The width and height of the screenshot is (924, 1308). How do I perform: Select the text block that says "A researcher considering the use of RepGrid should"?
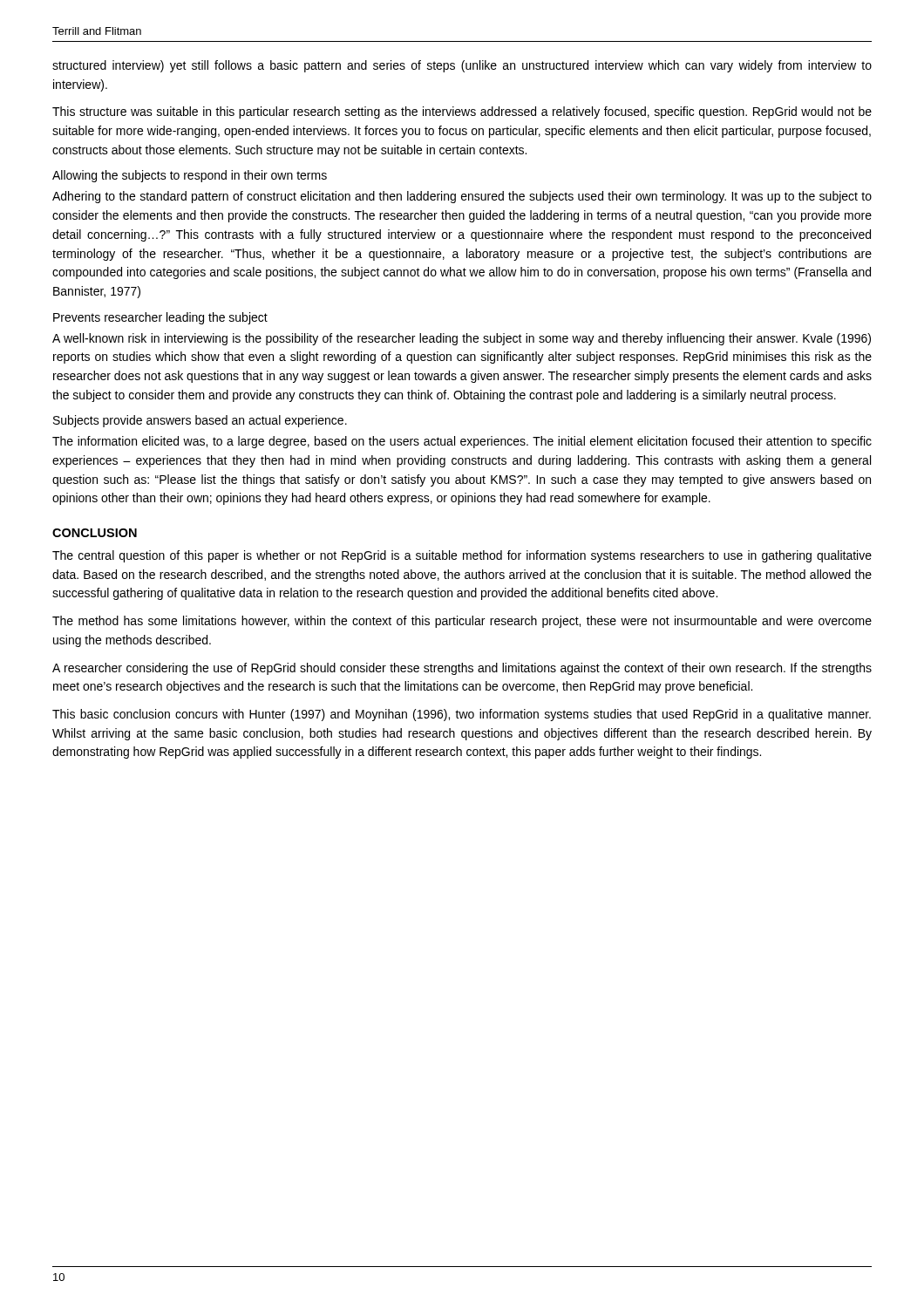point(462,677)
